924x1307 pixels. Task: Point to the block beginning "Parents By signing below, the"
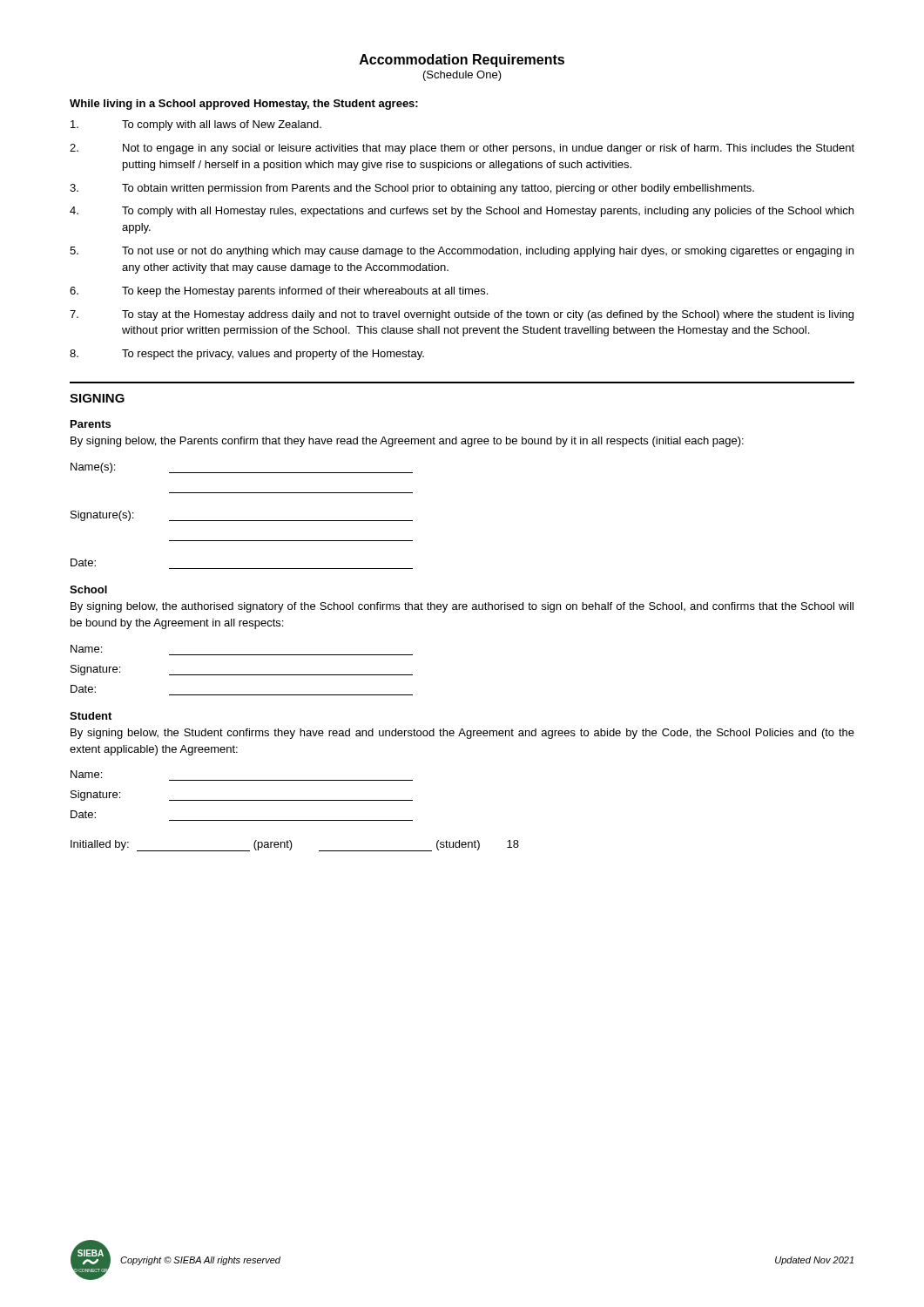91,424
